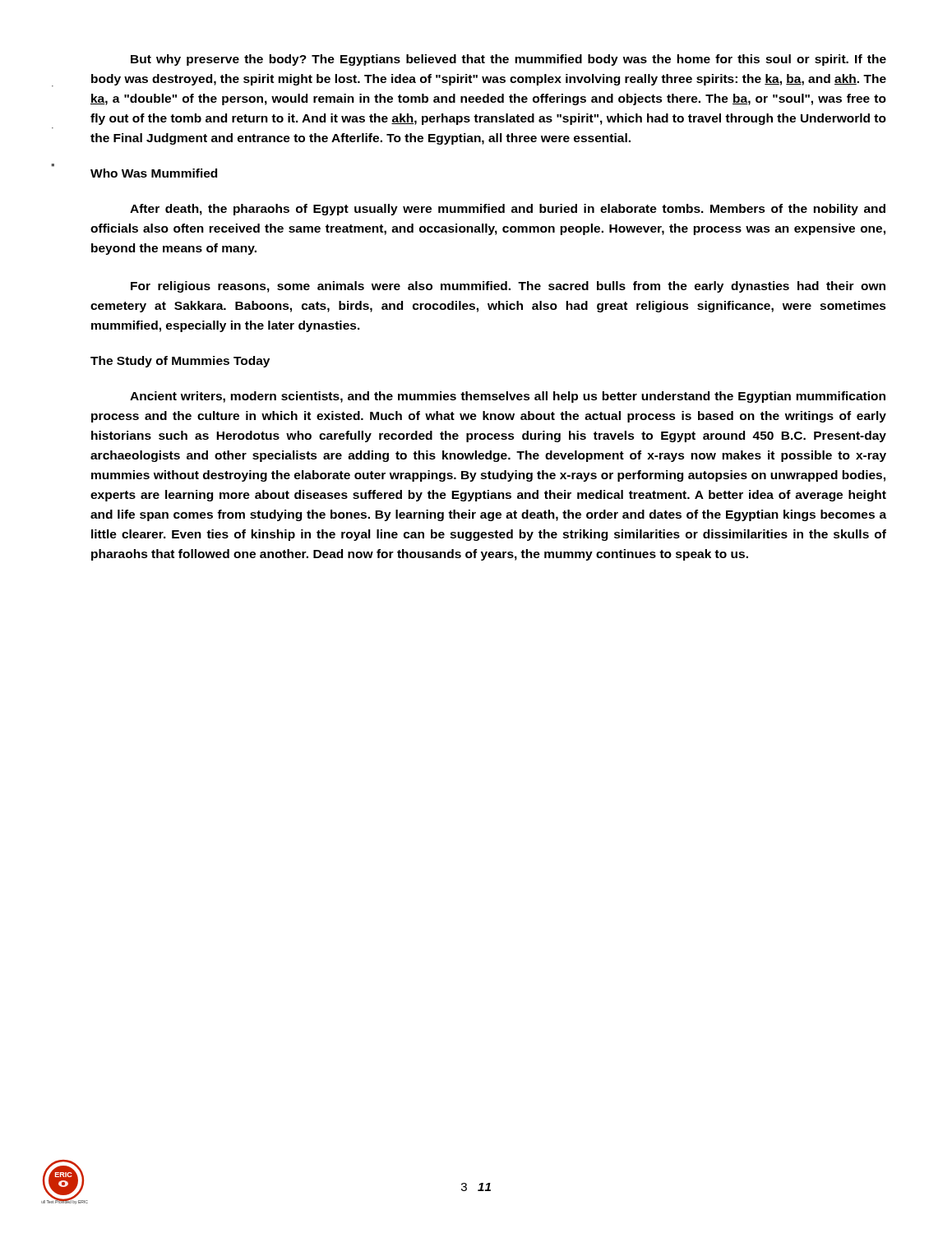Find the section header containing "The Study of Mummies Today"
The width and height of the screenshot is (952, 1233).
(x=180, y=361)
